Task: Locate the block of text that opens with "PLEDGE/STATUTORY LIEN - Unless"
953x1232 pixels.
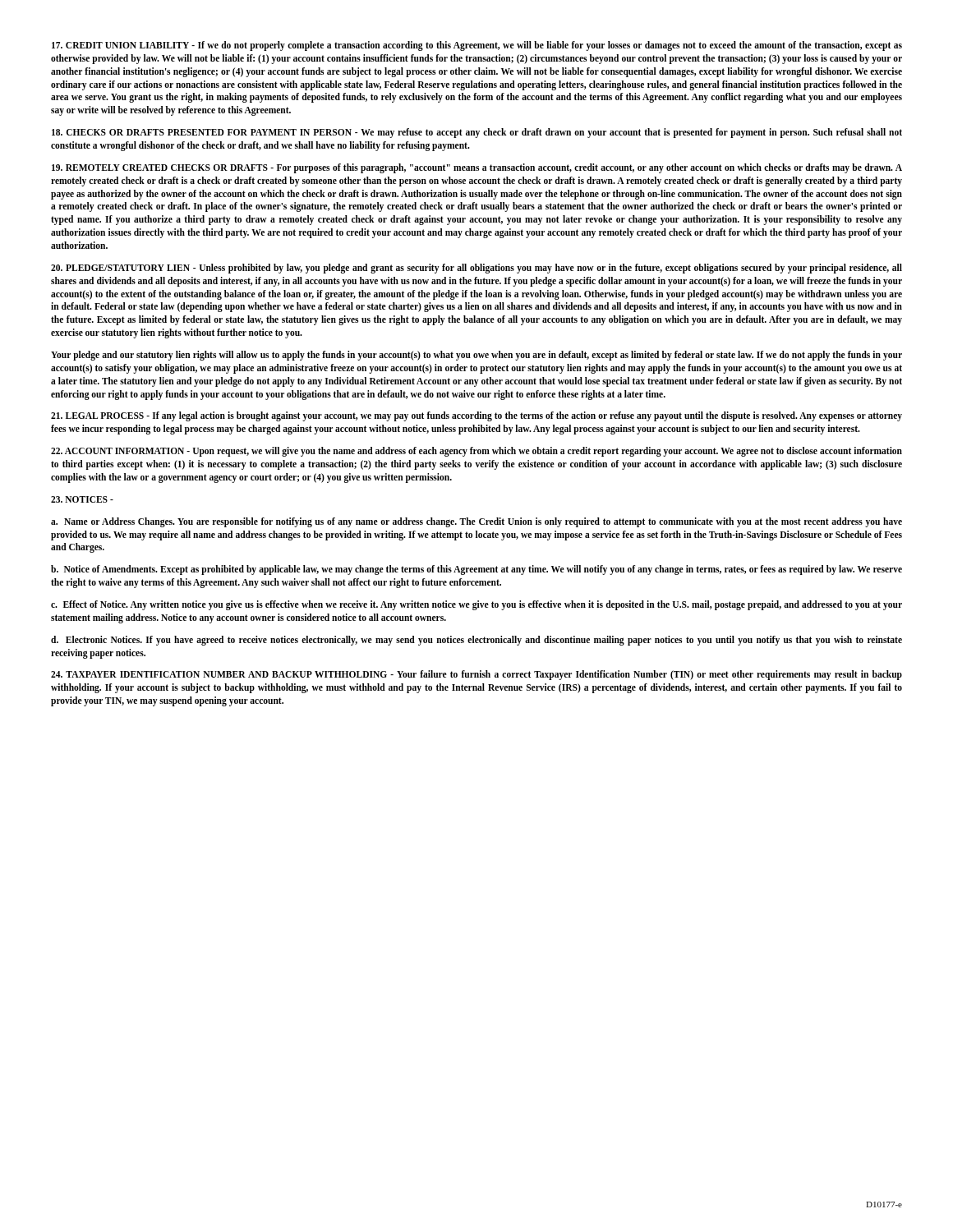Action: click(x=476, y=301)
